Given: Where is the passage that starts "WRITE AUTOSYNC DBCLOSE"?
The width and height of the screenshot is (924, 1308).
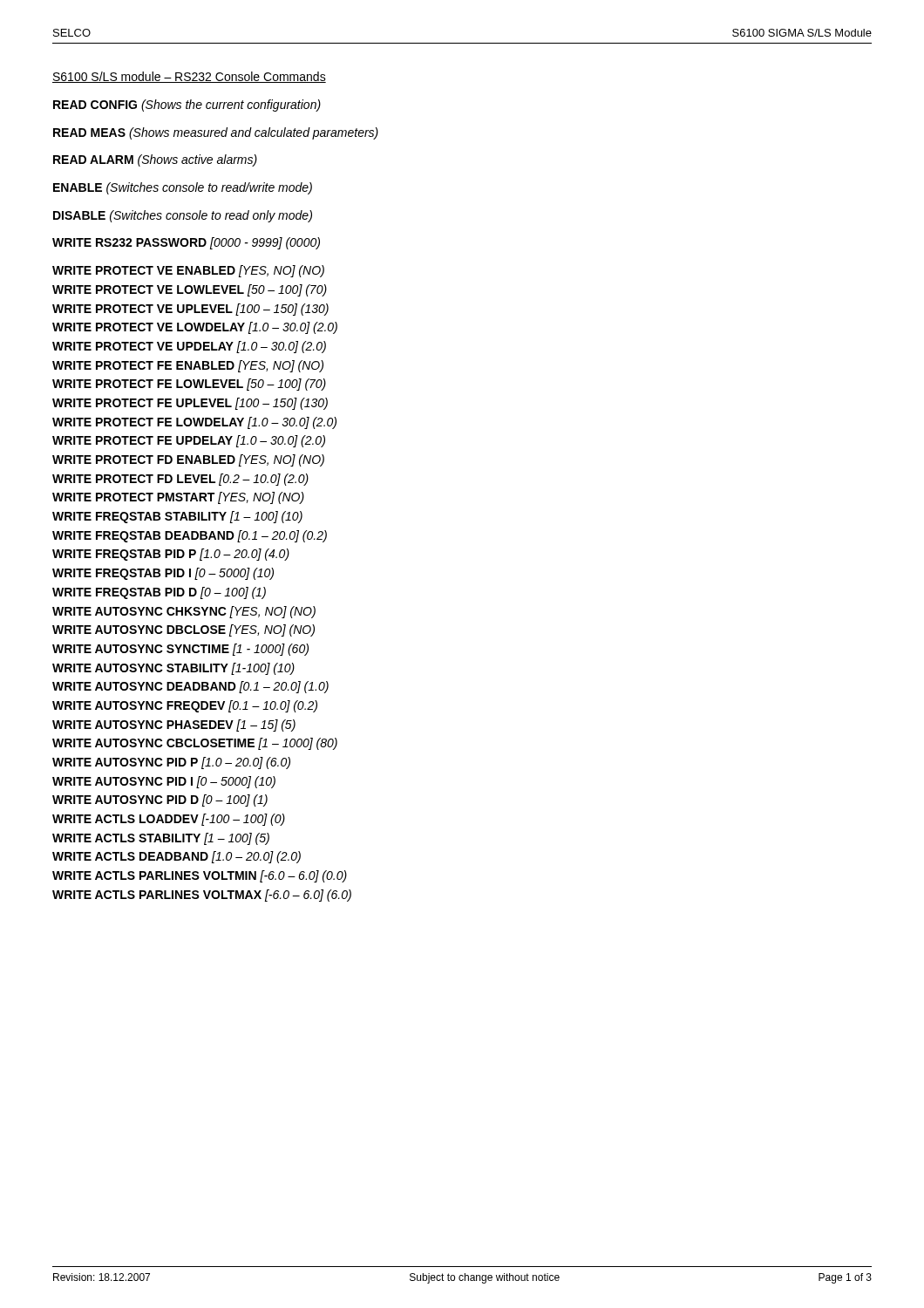Looking at the screenshot, I should 184,630.
